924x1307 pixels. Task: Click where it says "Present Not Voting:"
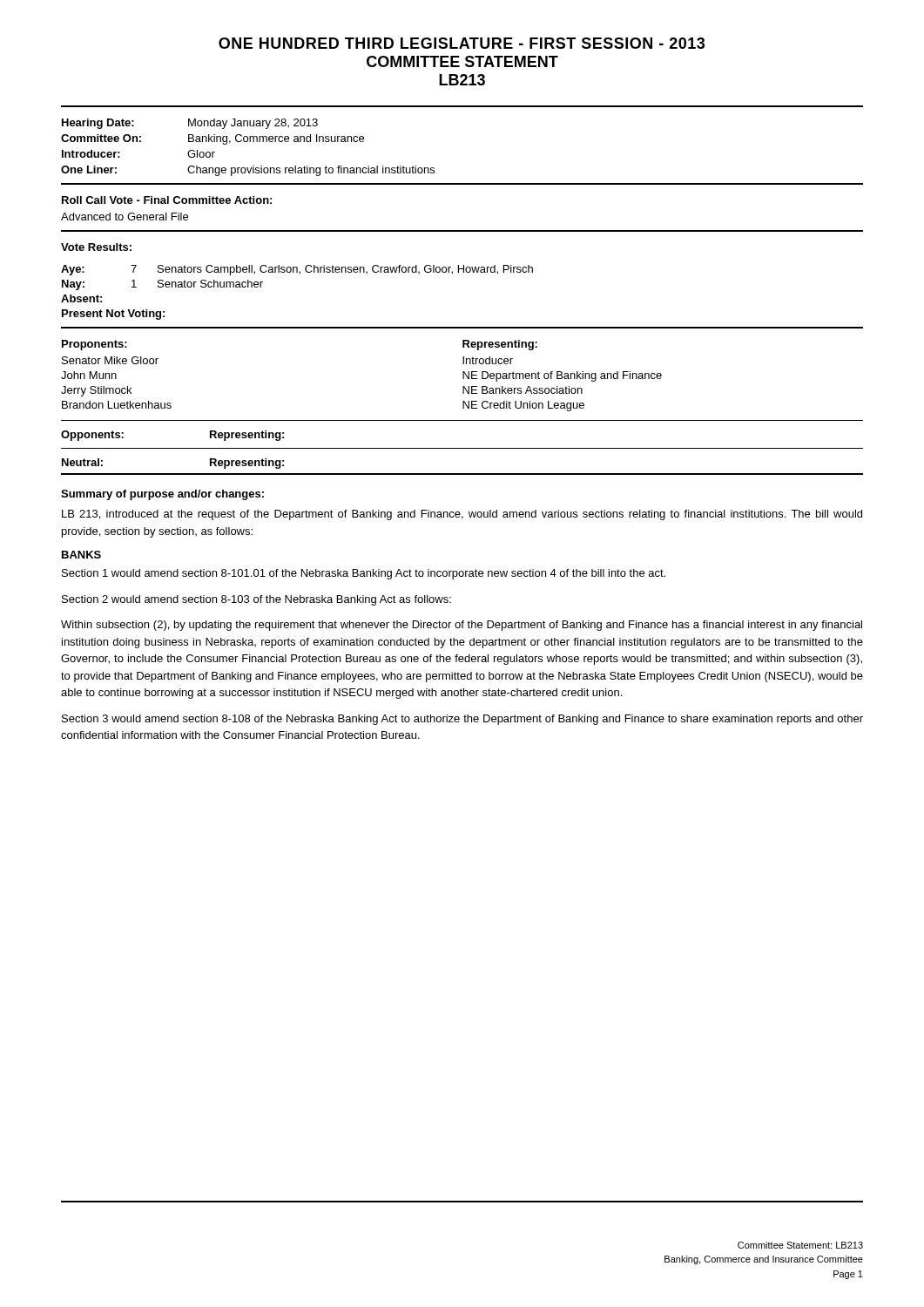pyautogui.click(x=113, y=315)
